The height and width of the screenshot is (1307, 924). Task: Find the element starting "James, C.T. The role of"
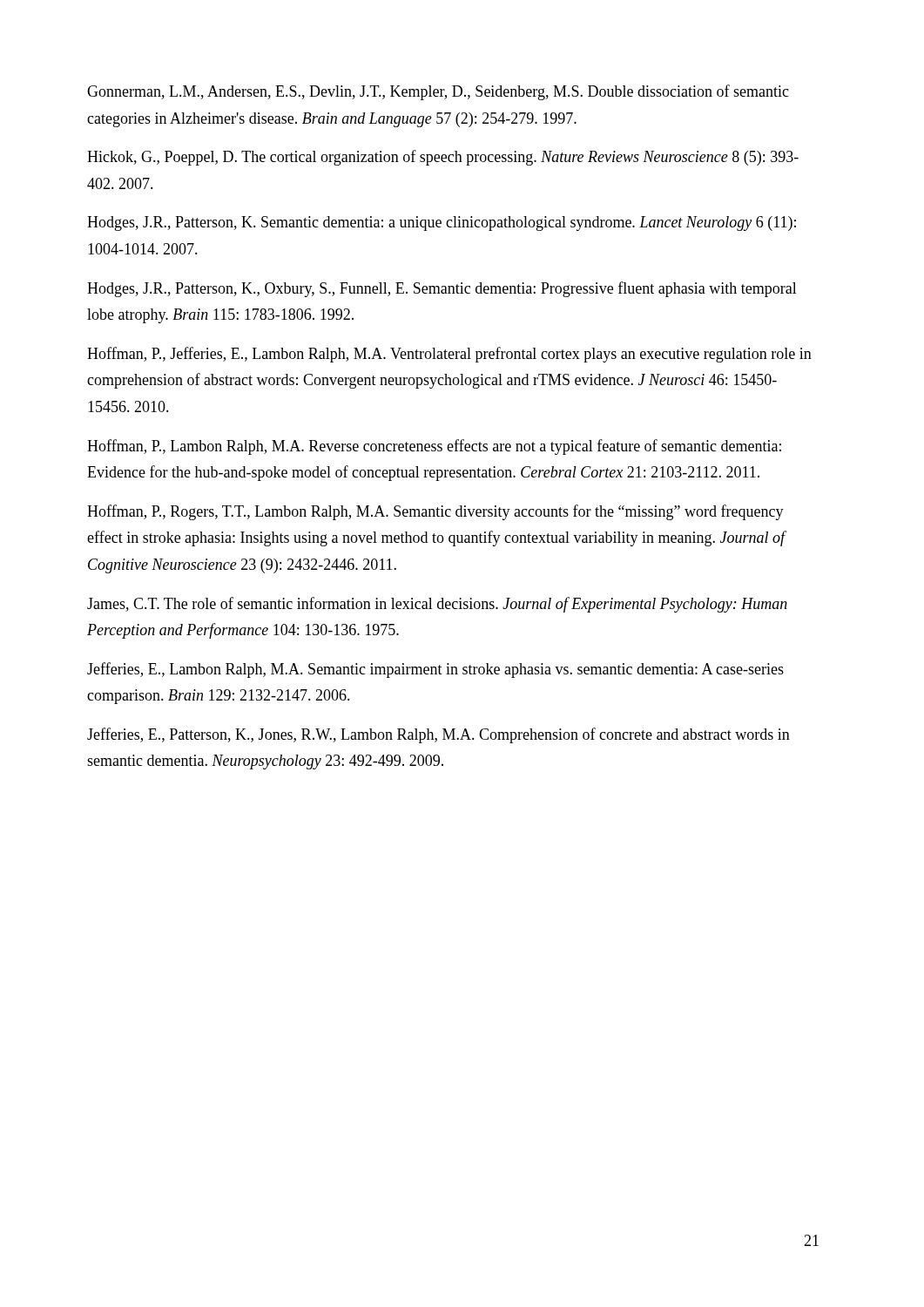tap(453, 617)
